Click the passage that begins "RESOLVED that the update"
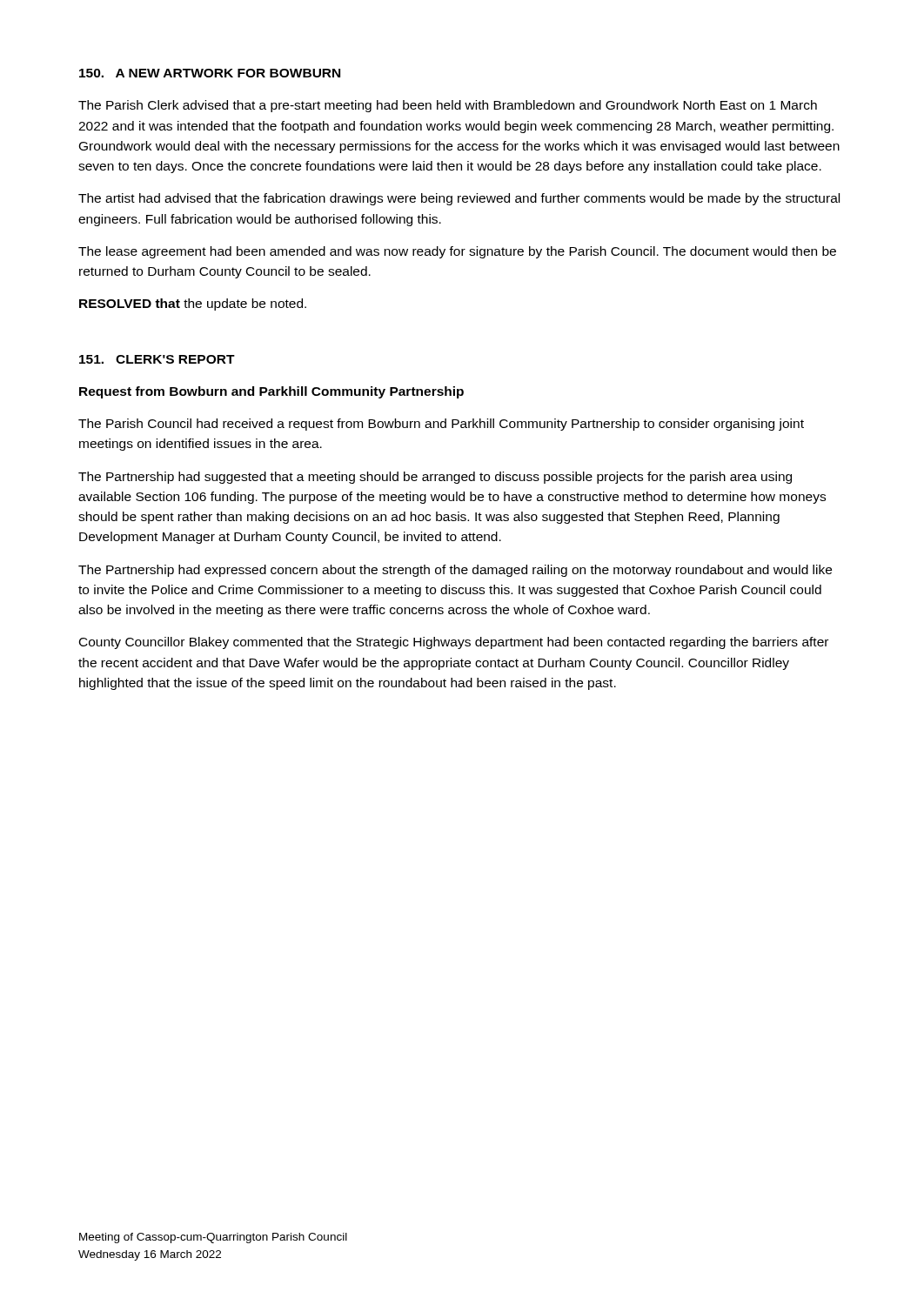The height and width of the screenshot is (1305, 924). [x=193, y=303]
